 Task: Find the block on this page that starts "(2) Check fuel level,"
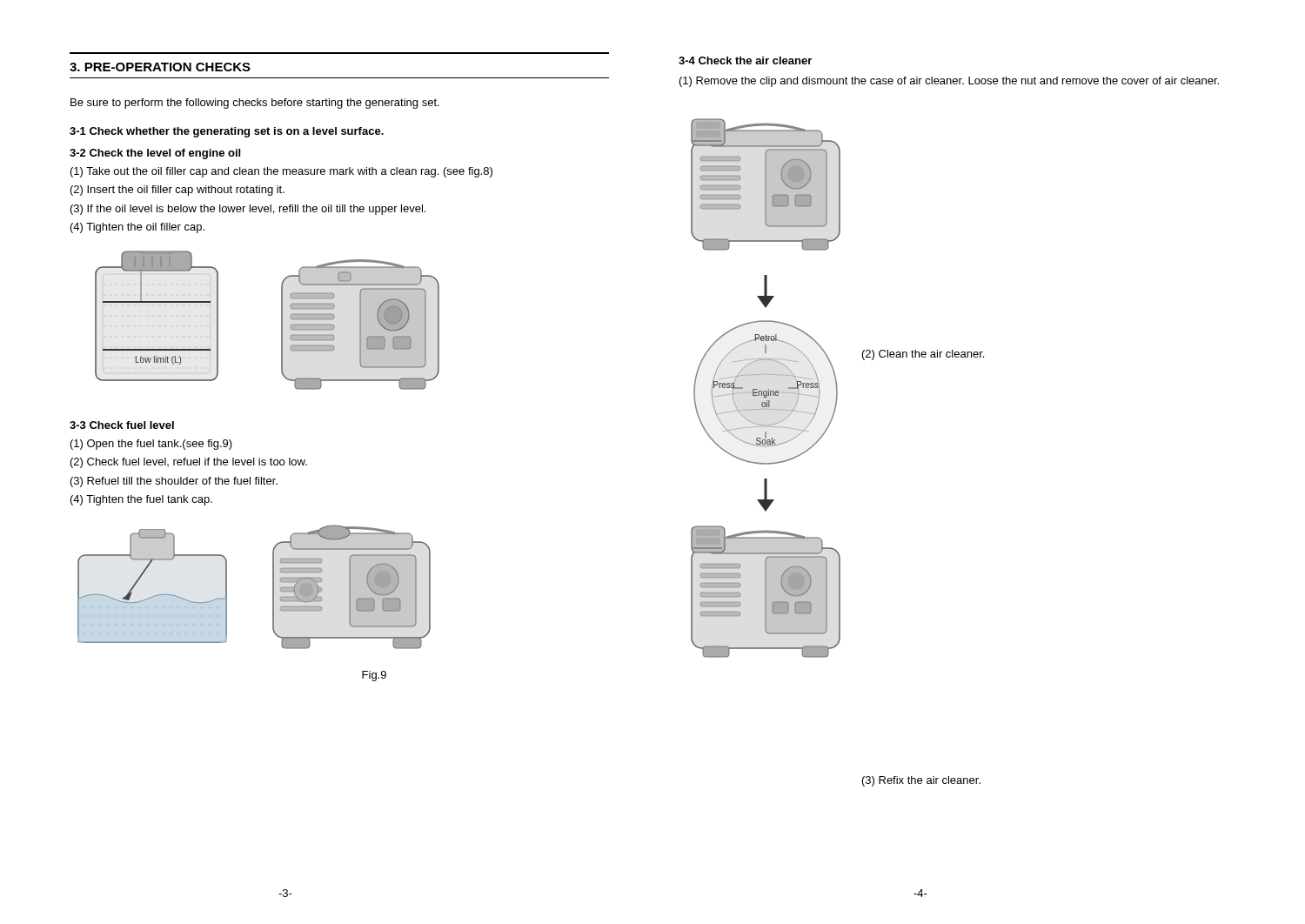point(189,462)
